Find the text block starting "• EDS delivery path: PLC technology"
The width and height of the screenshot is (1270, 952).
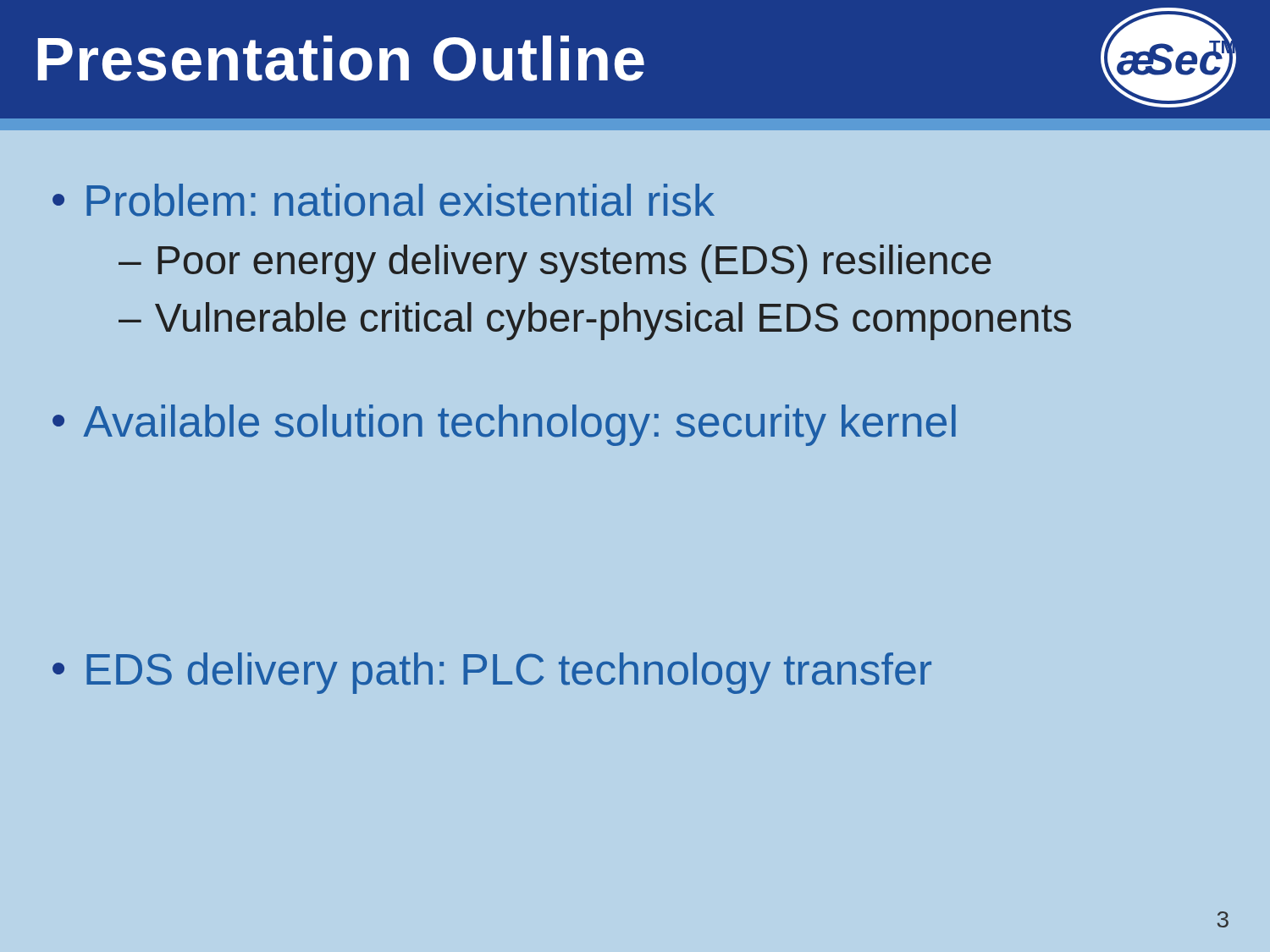tap(492, 670)
